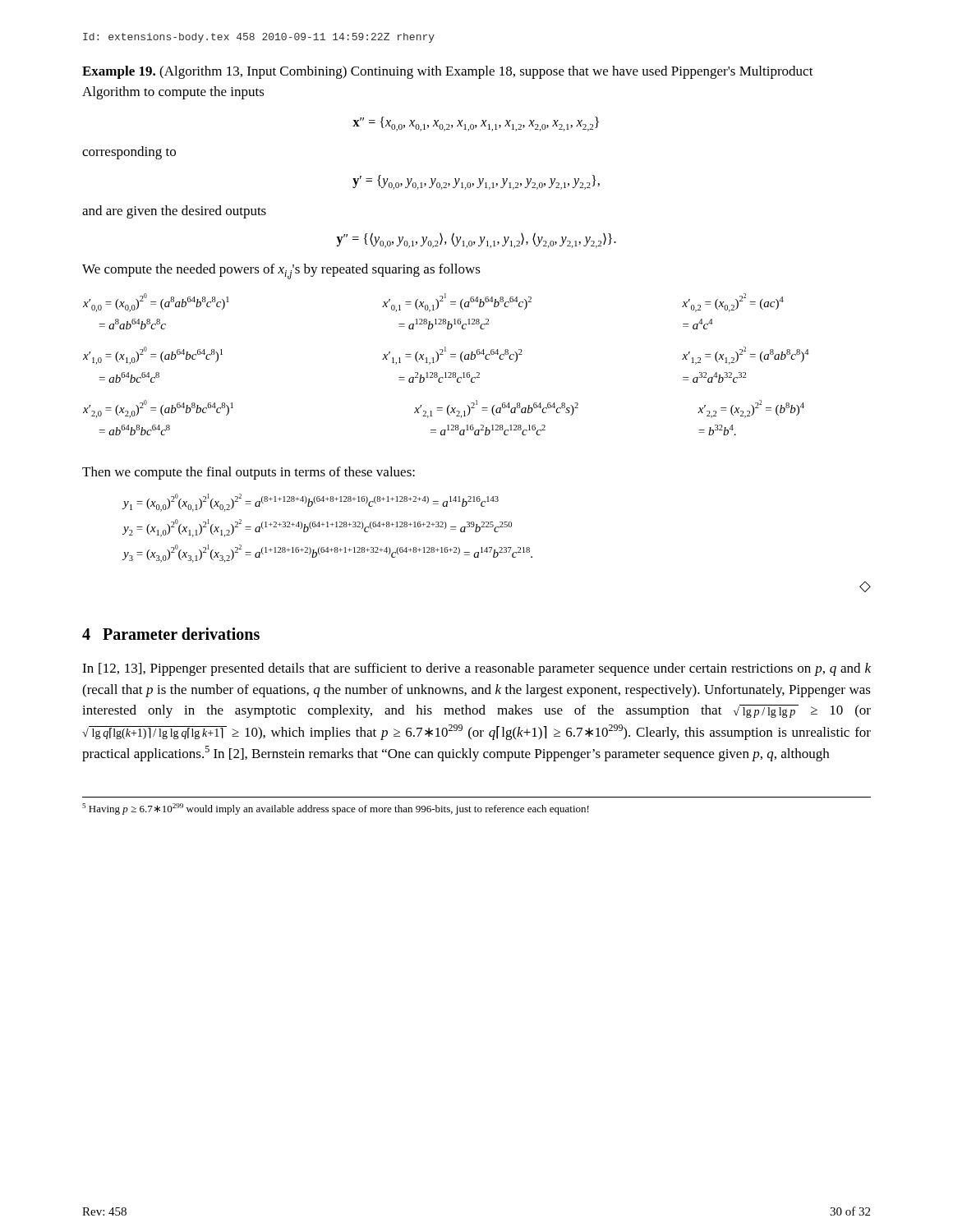Find the passage starting "4 Parameter derivations"
Screen dimensions: 1232x953
171,634
